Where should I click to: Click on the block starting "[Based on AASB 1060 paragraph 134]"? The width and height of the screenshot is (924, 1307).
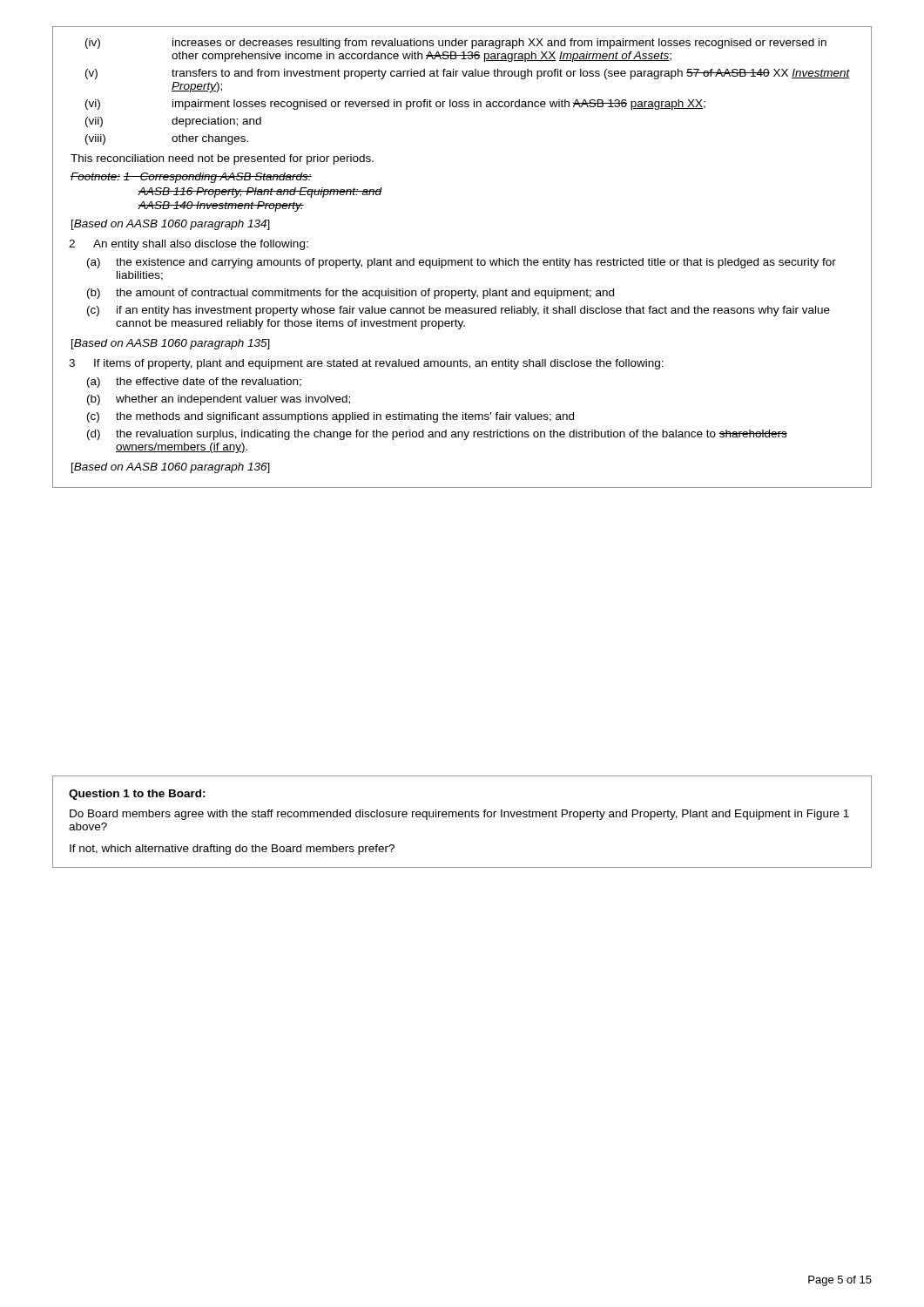click(170, 223)
